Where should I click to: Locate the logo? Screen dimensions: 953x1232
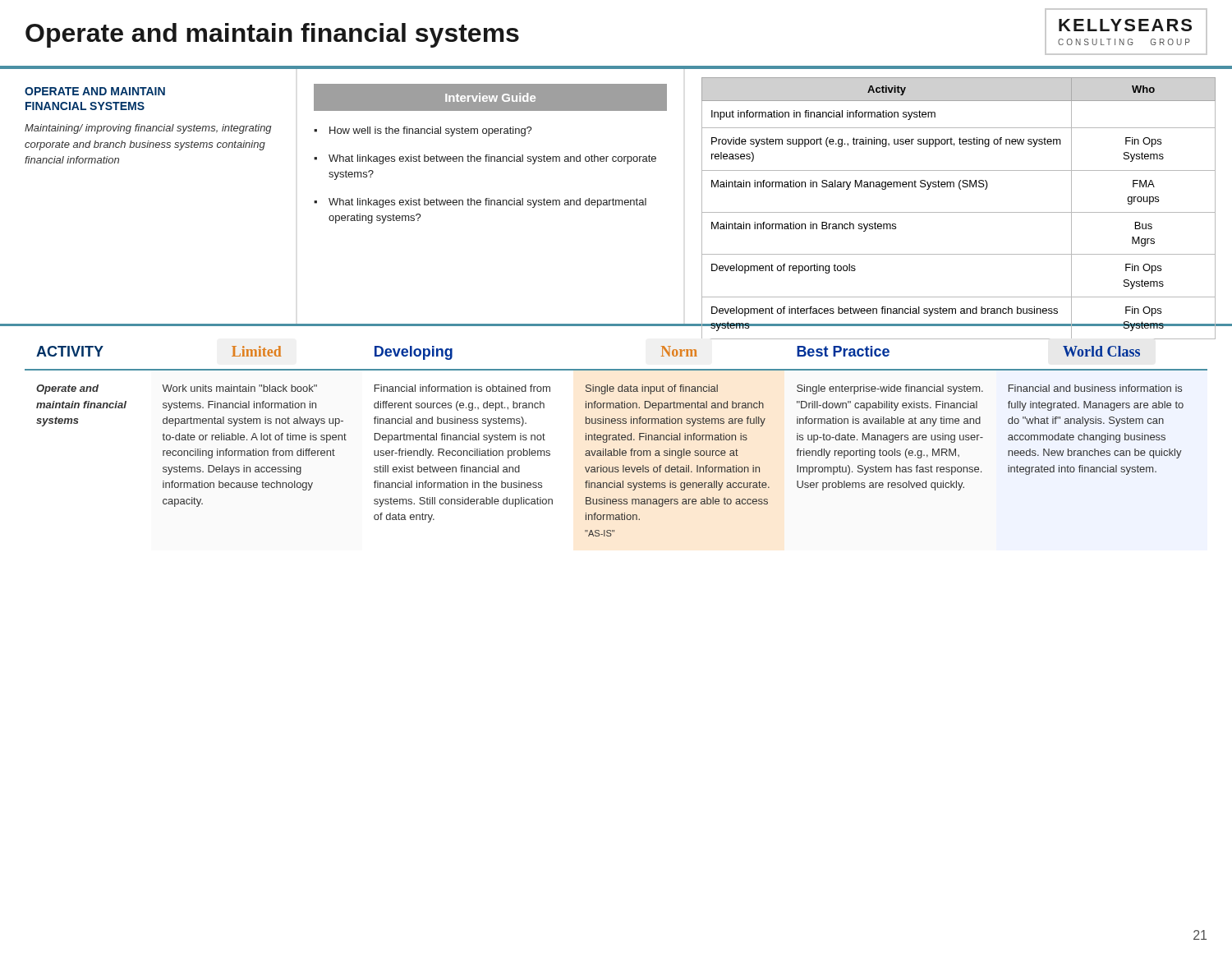point(1126,32)
